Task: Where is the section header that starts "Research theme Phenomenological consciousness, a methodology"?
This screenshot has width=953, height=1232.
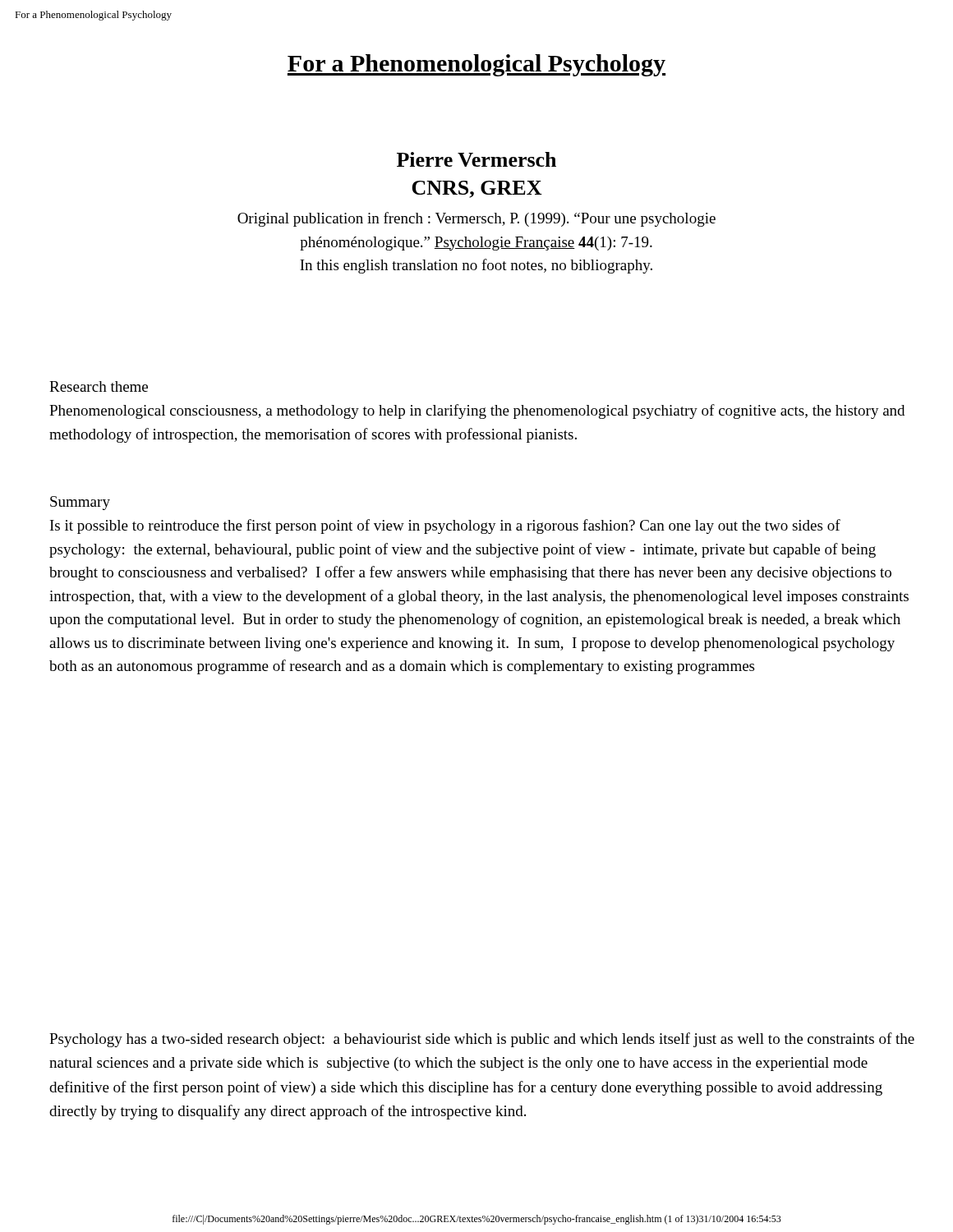Action: point(485,412)
